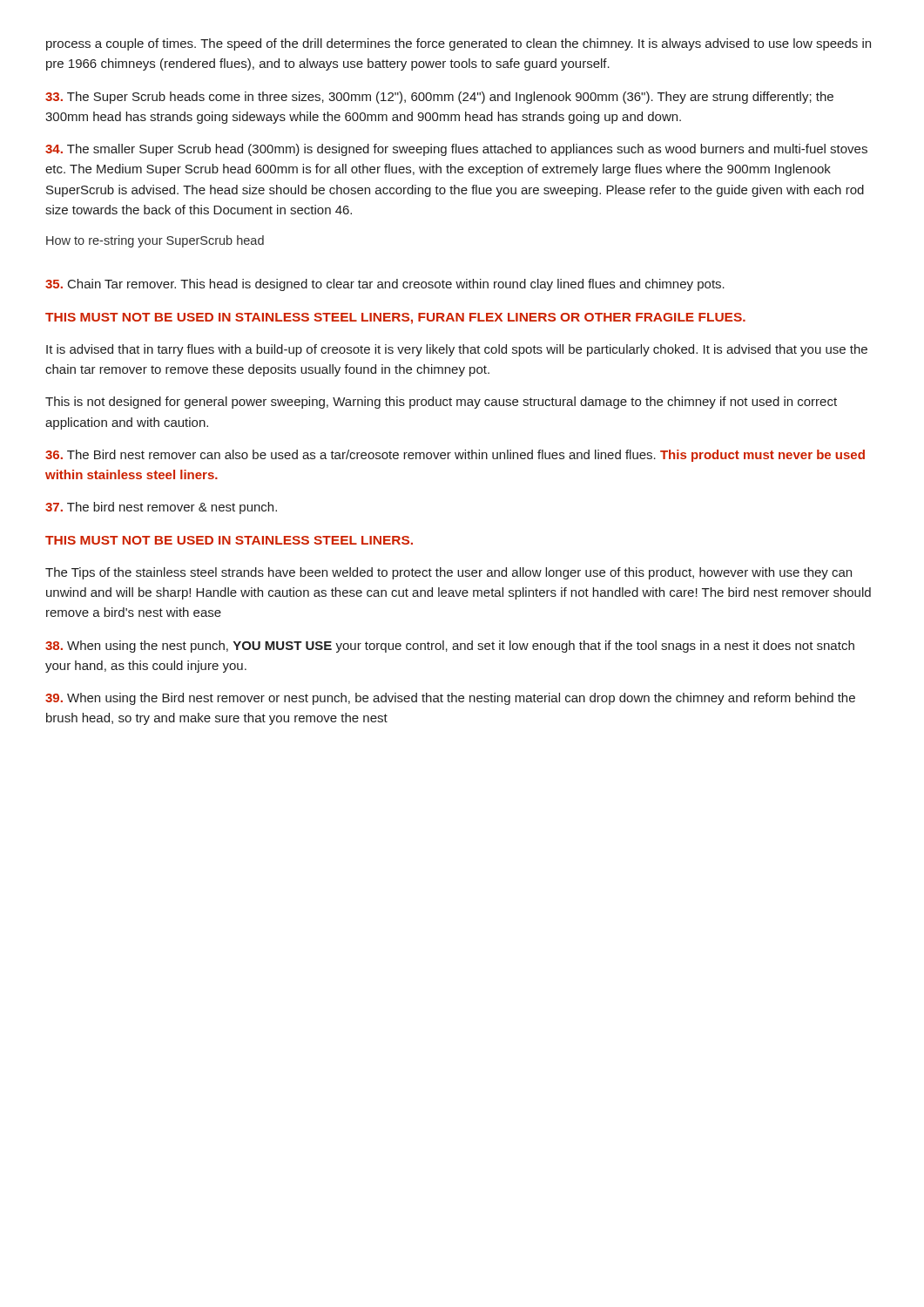
Task: Where is the passage that starts "The Tips of the stainless steel strands"?
Action: 462,592
